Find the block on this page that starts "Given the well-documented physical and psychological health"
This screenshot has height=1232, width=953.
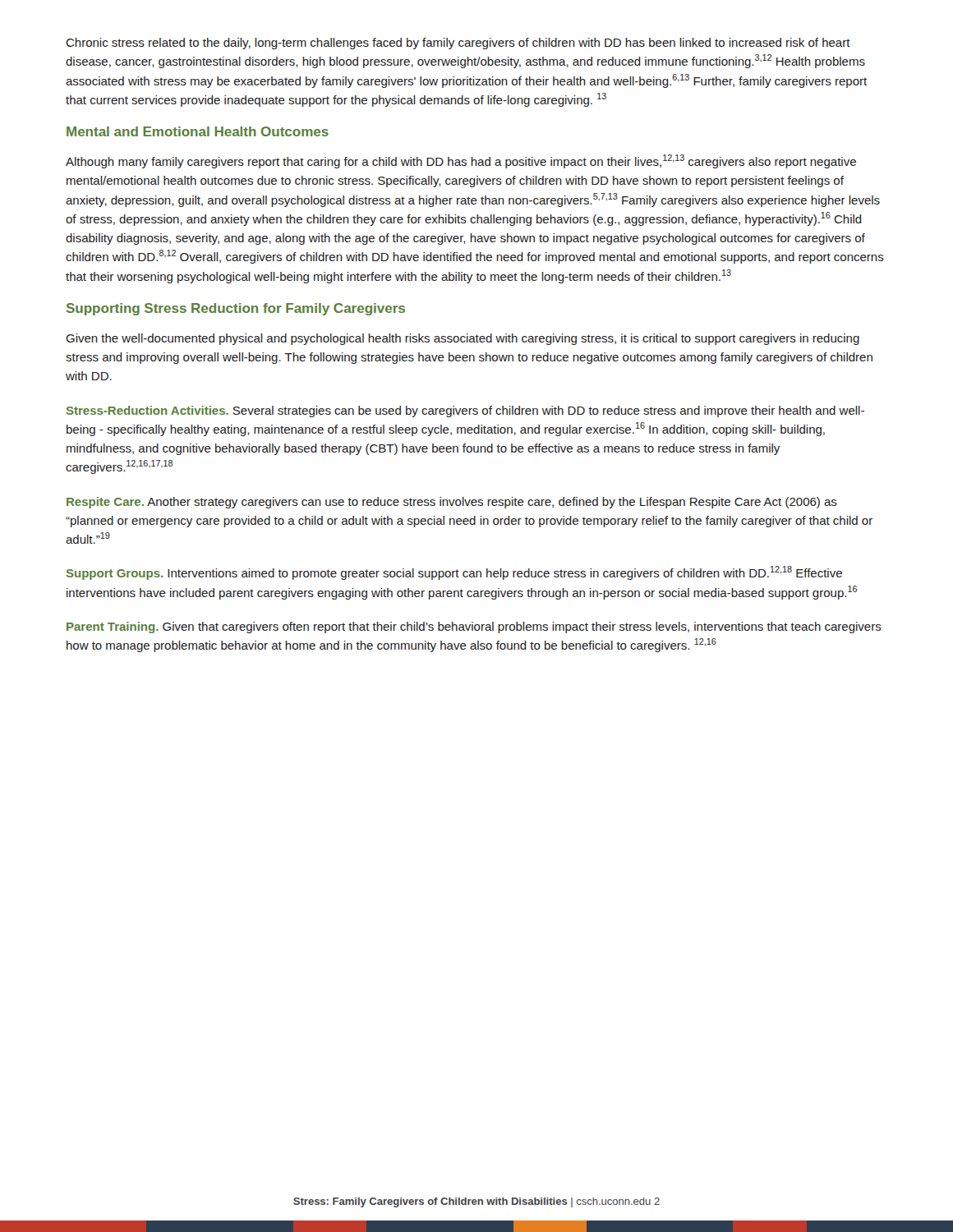pyautogui.click(x=476, y=357)
